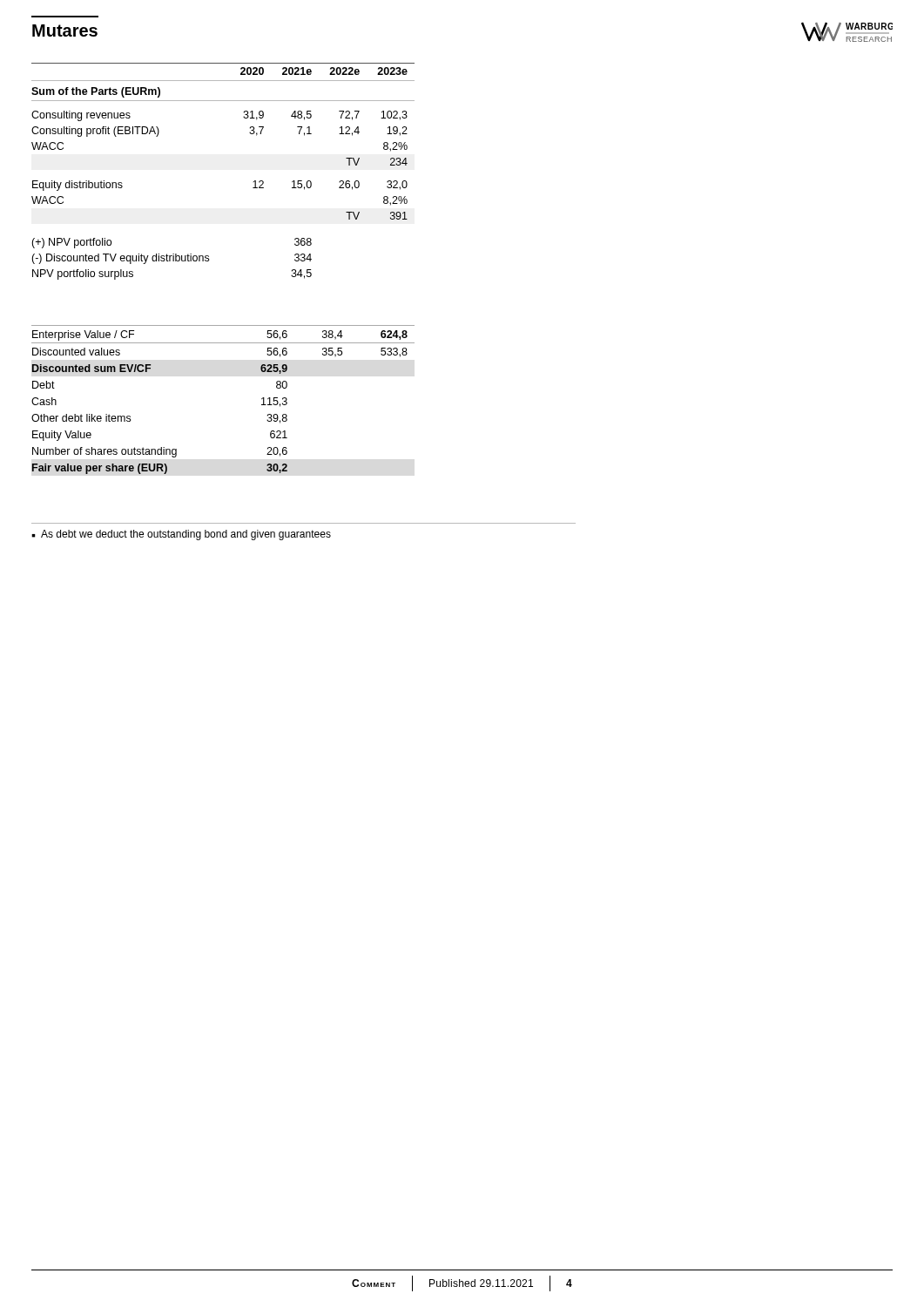The image size is (924, 1307).
Task: Find the table that mentions "Discounted sum EV/CF"
Action: [223, 388]
